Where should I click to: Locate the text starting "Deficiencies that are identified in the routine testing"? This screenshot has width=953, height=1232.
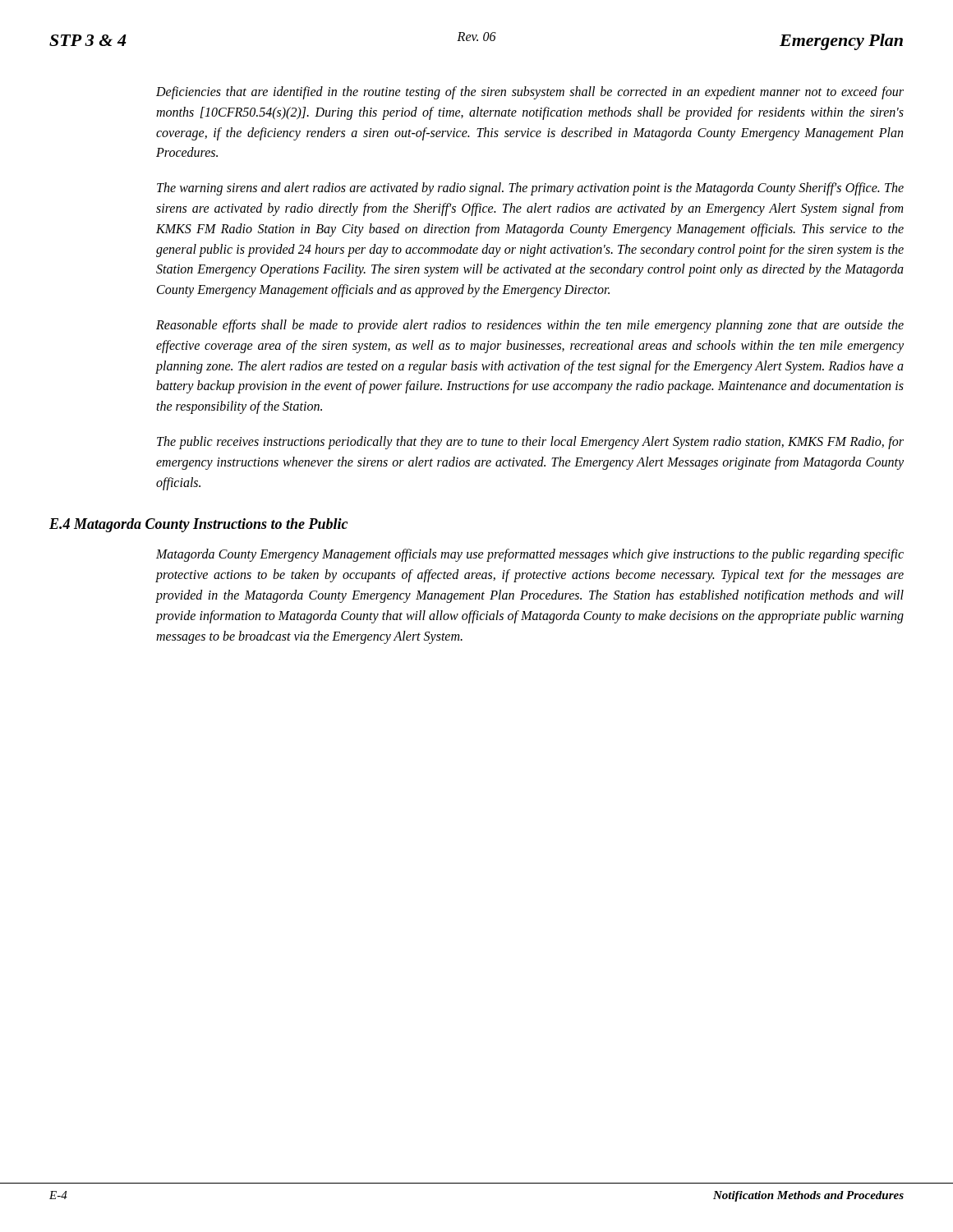tap(530, 122)
